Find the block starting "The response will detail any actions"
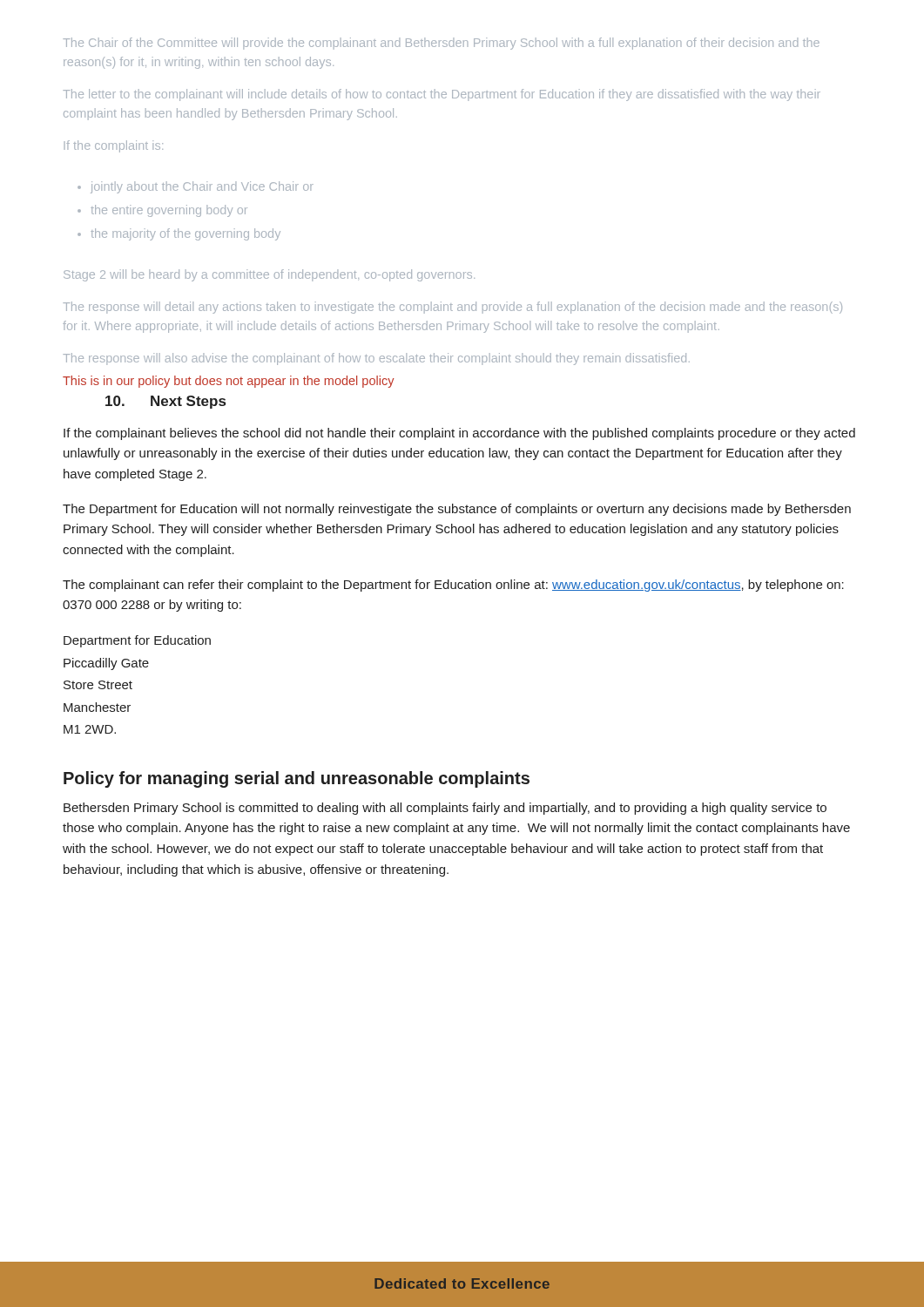This screenshot has height=1307, width=924. pyautogui.click(x=453, y=316)
